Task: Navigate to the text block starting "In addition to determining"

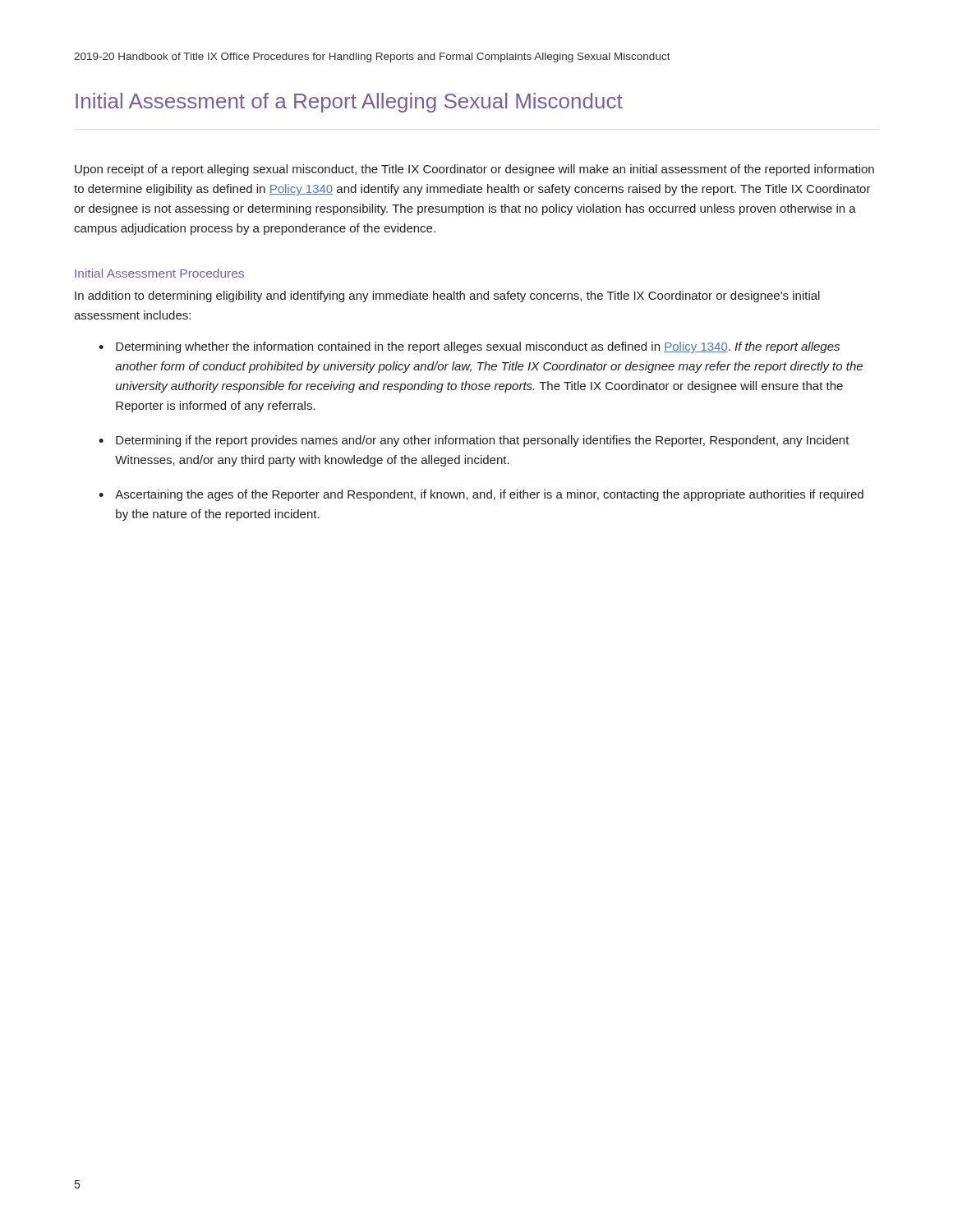Action: [x=447, y=305]
